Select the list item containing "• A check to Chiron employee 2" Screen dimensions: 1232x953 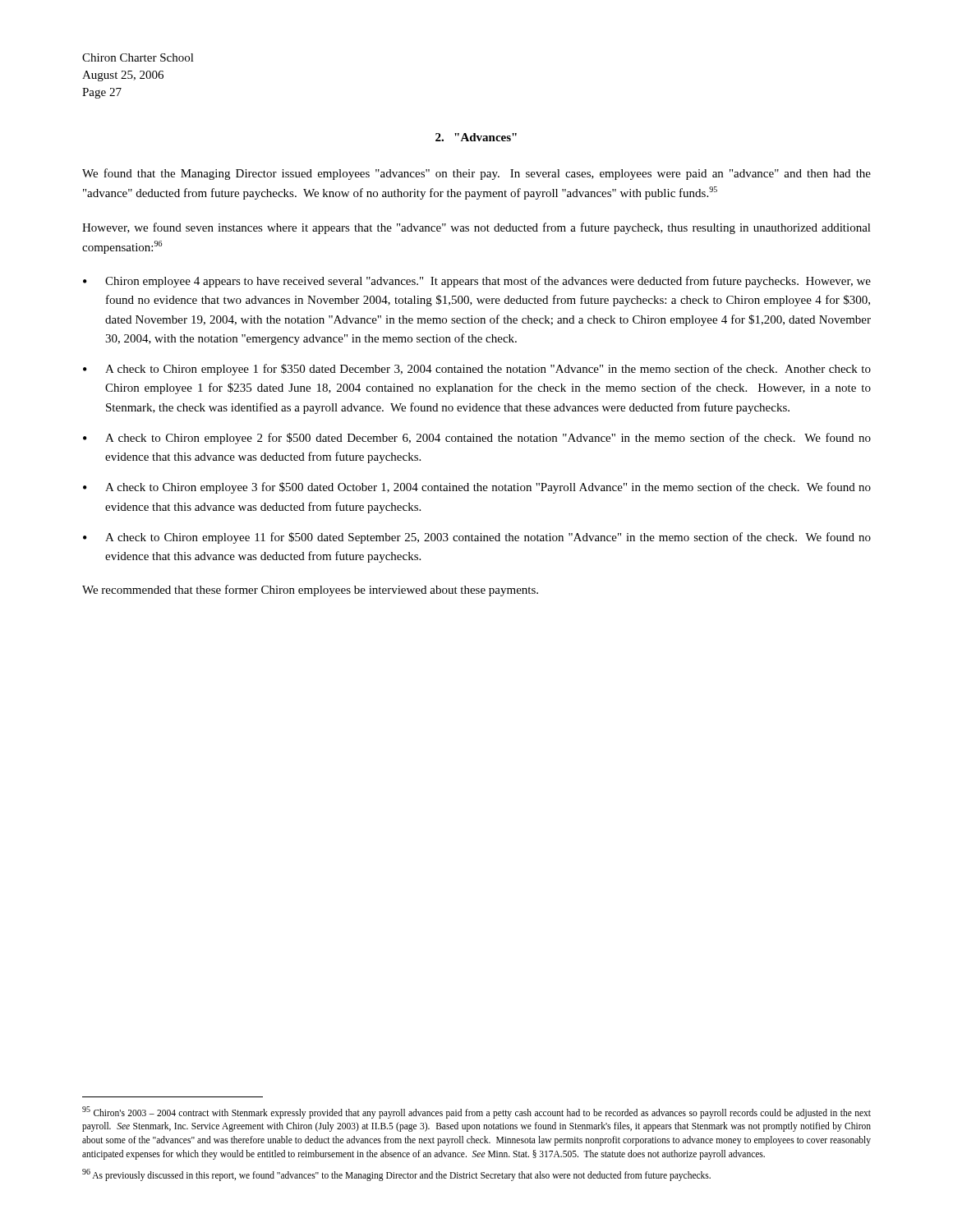(476, 448)
